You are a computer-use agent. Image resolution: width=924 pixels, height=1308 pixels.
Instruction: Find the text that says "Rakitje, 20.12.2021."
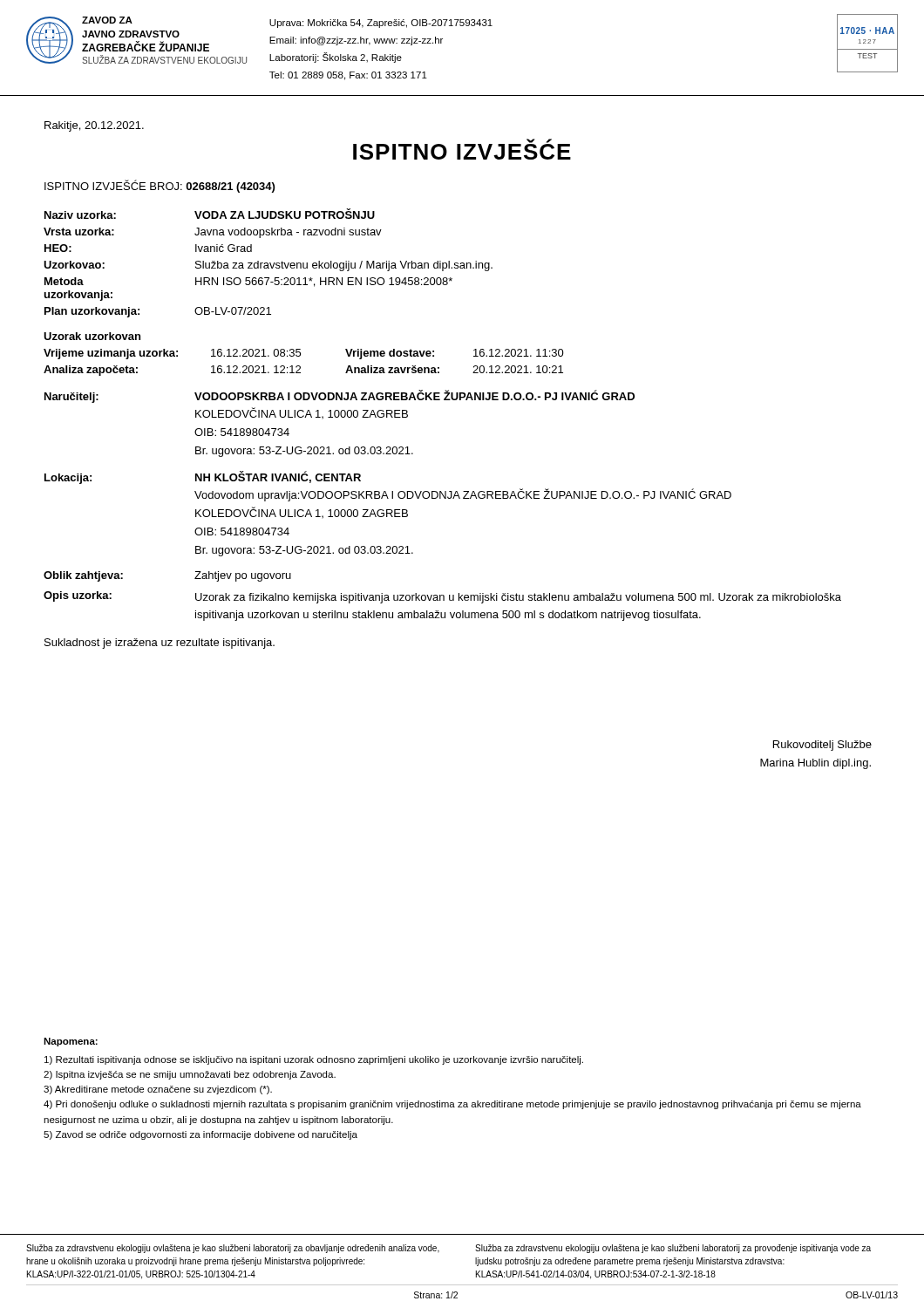click(x=94, y=125)
